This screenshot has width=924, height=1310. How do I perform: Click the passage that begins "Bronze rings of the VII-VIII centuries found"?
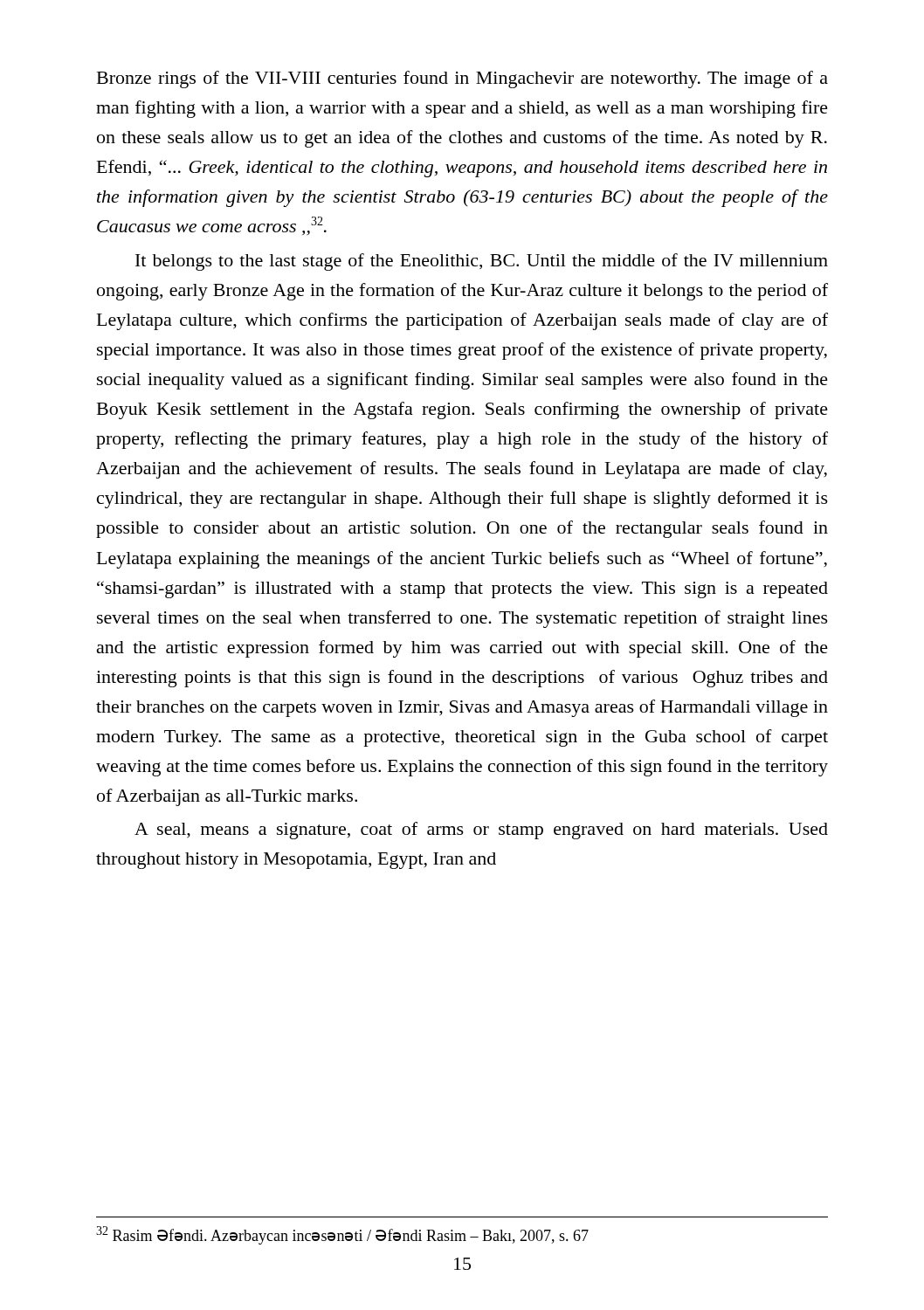(x=462, y=152)
